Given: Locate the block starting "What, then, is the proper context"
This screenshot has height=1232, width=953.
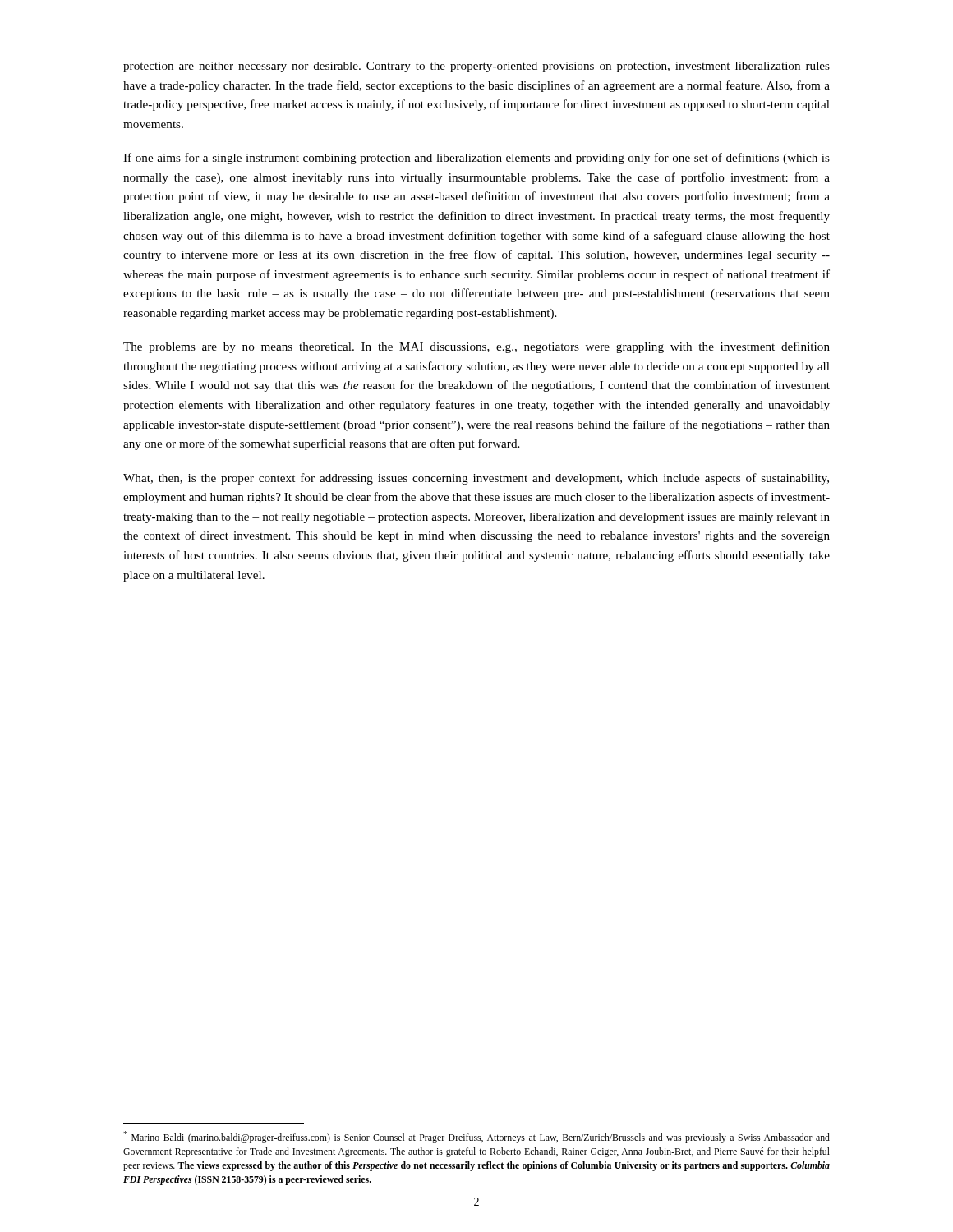Looking at the screenshot, I should tap(476, 526).
